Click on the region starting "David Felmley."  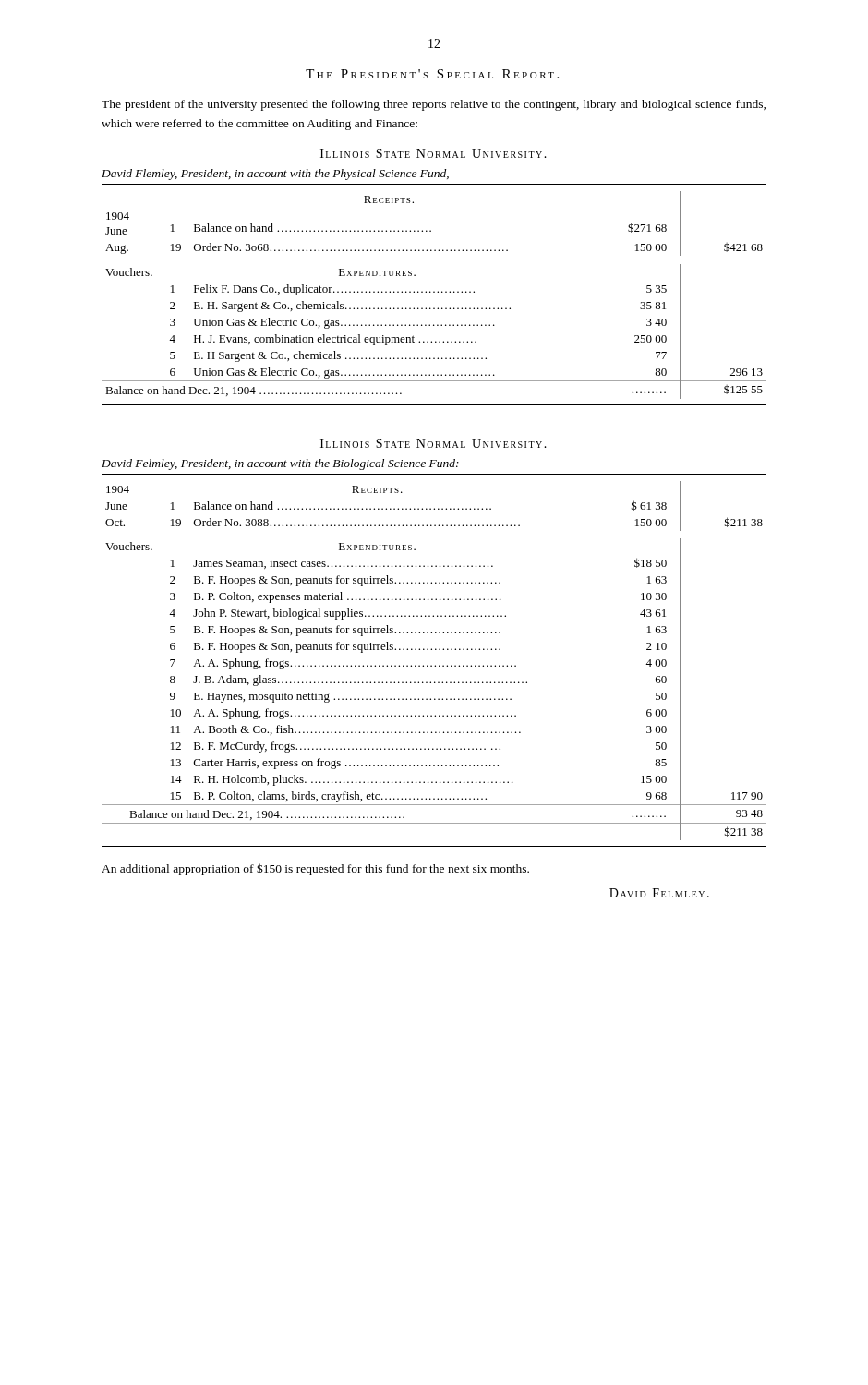(x=660, y=893)
